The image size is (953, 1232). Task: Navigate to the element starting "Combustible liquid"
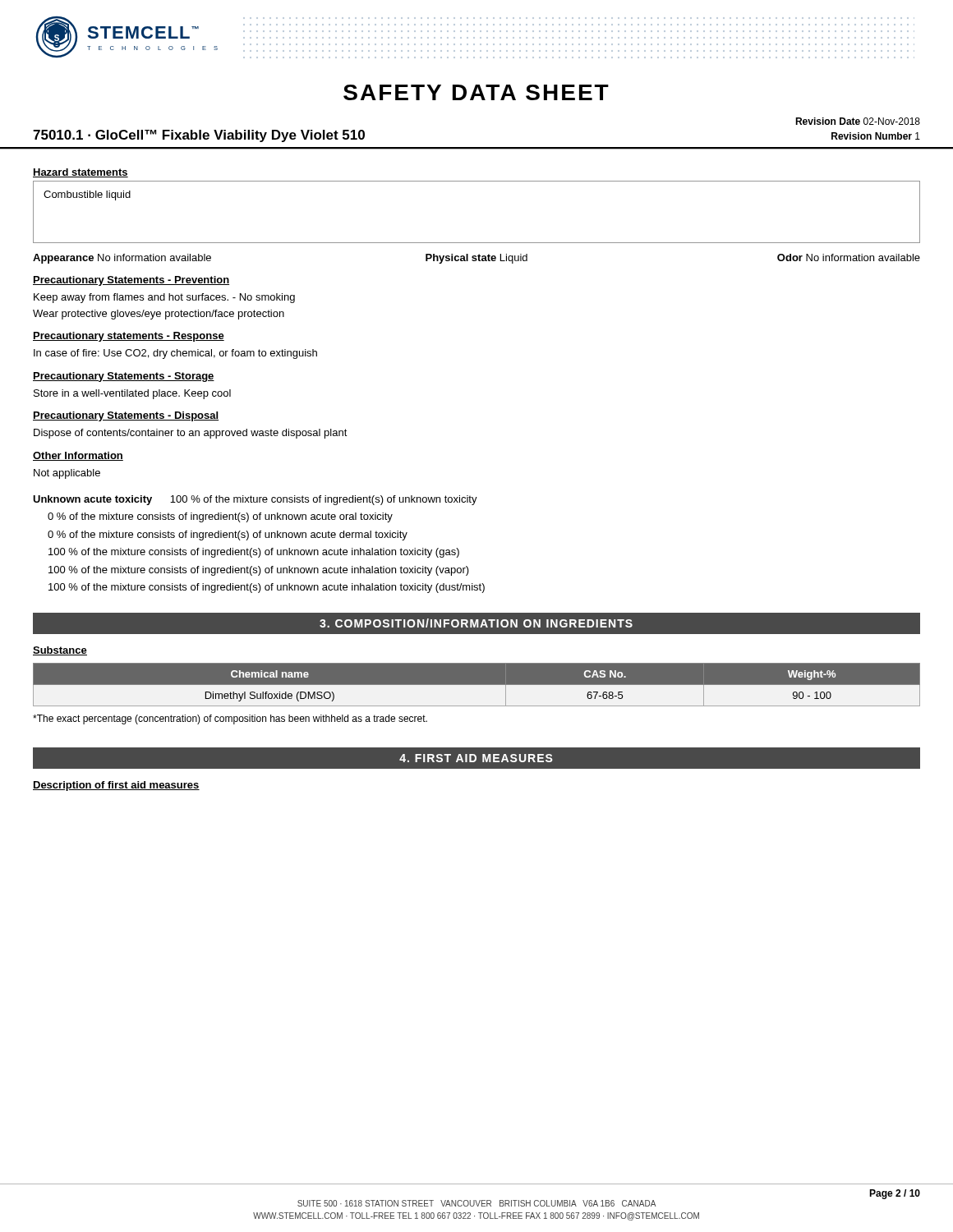pos(87,194)
